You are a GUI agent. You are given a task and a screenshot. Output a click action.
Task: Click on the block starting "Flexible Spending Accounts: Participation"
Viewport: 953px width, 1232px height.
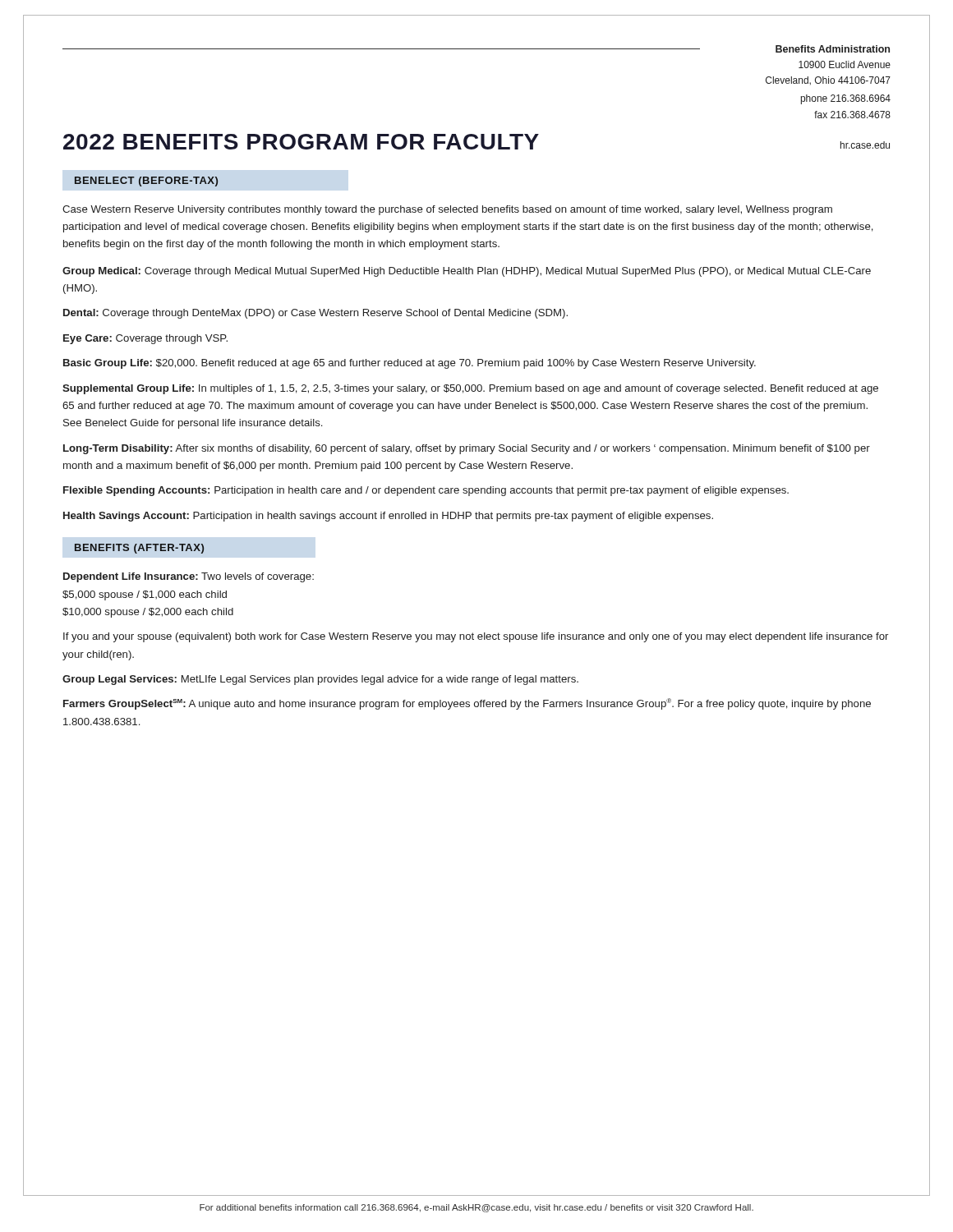pos(426,490)
